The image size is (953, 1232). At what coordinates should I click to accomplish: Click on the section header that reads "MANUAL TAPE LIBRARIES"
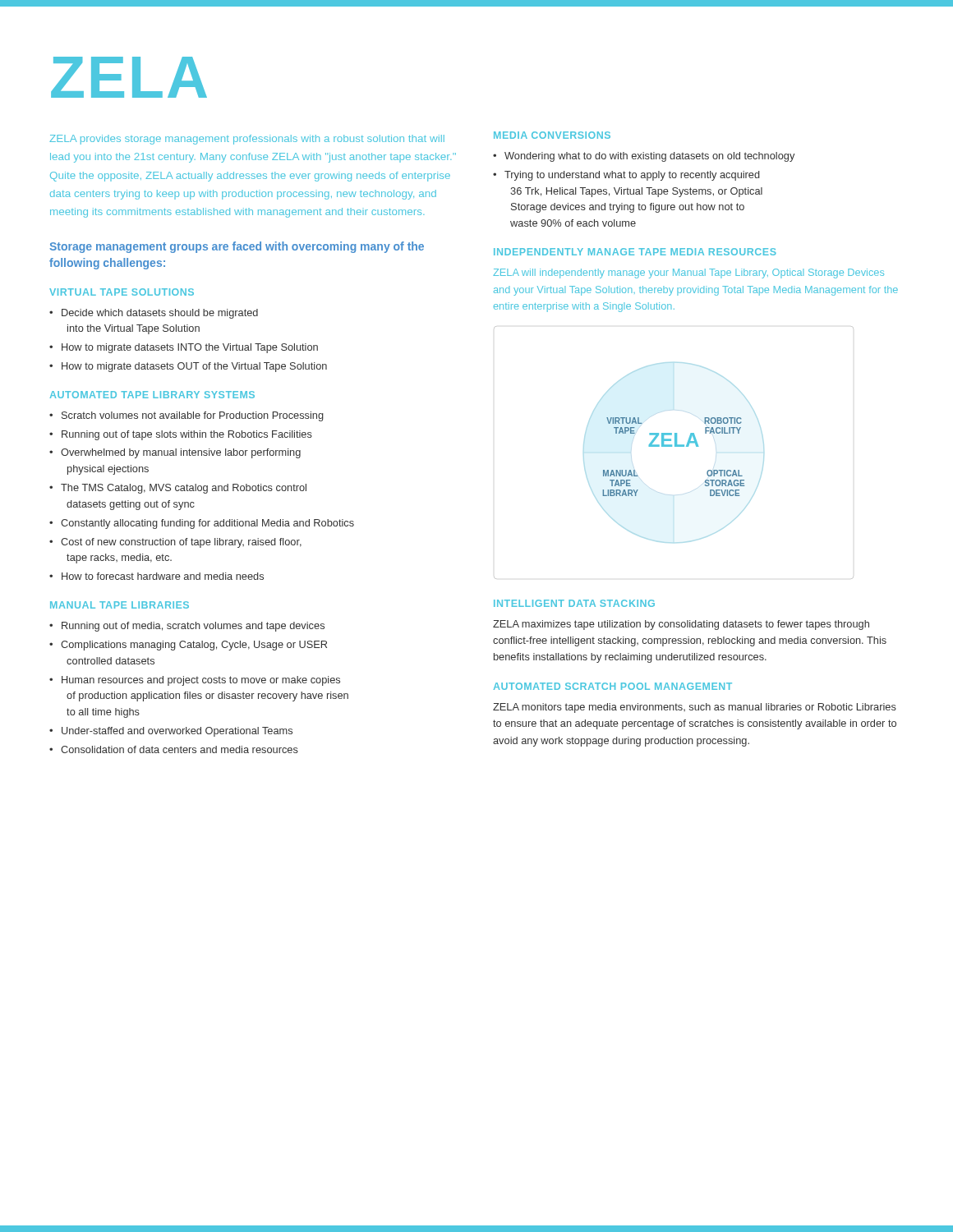tap(120, 605)
